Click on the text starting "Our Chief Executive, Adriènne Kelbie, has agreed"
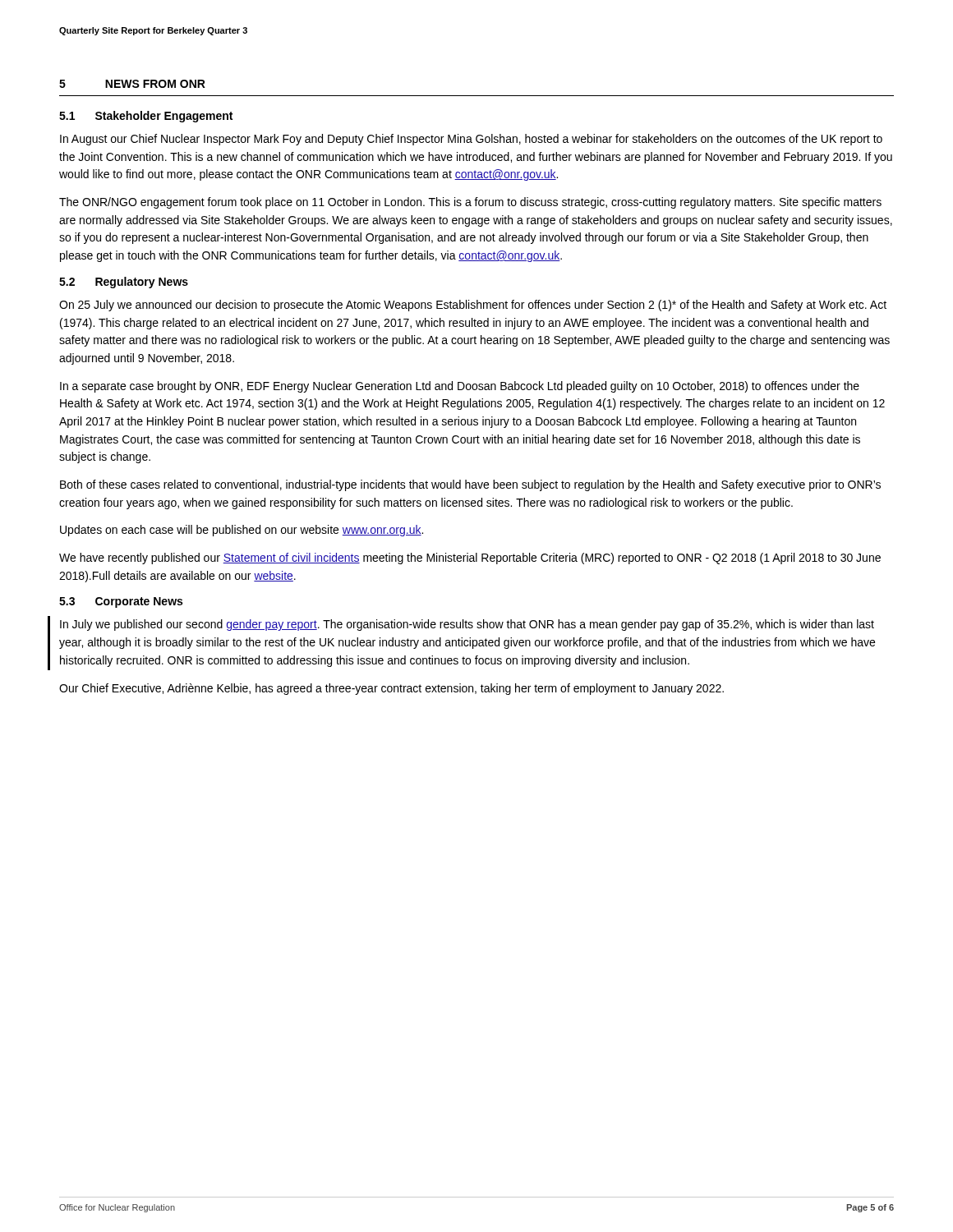Viewport: 953px width, 1232px height. pos(476,689)
